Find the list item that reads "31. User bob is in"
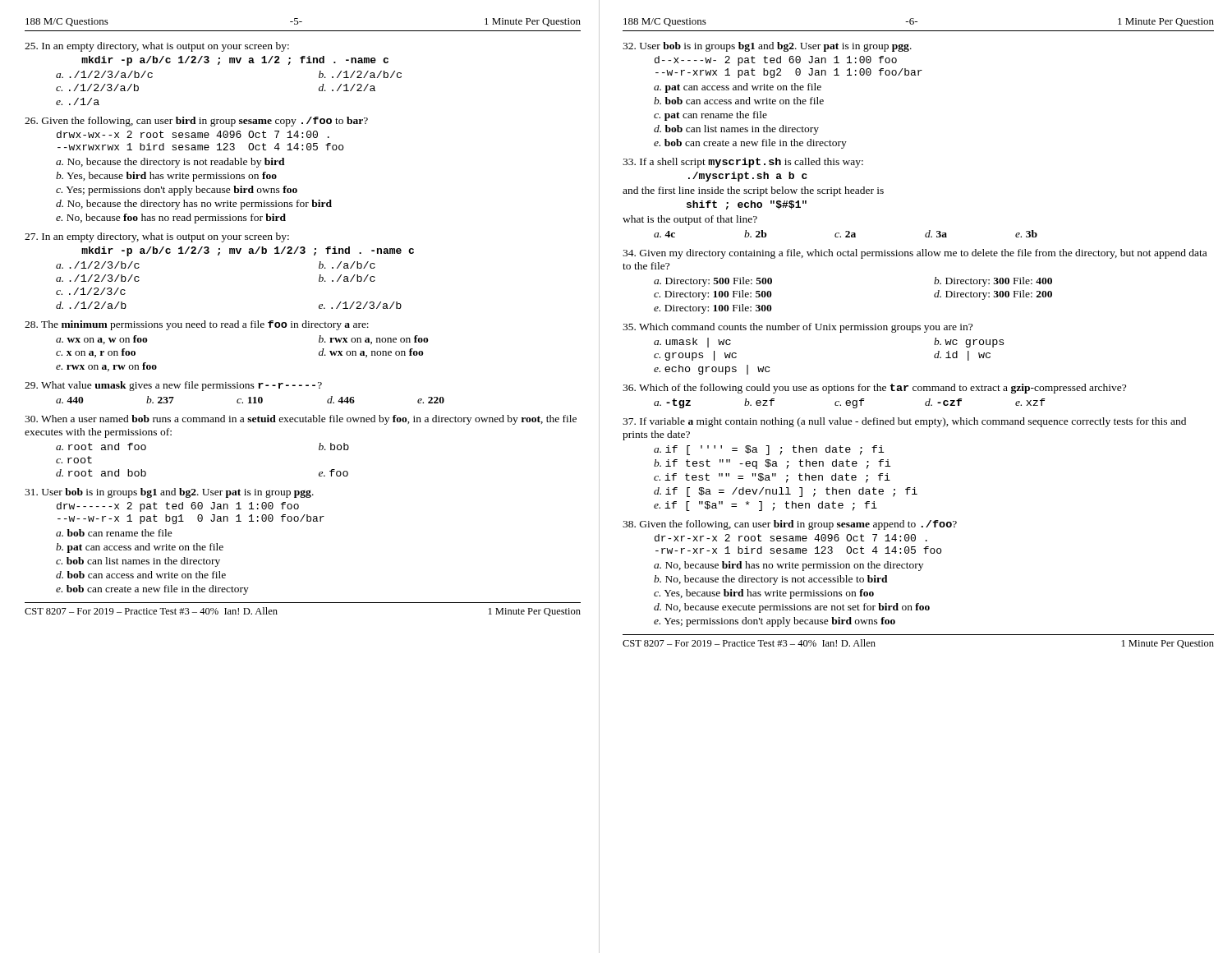The image size is (1232, 953). (x=169, y=493)
